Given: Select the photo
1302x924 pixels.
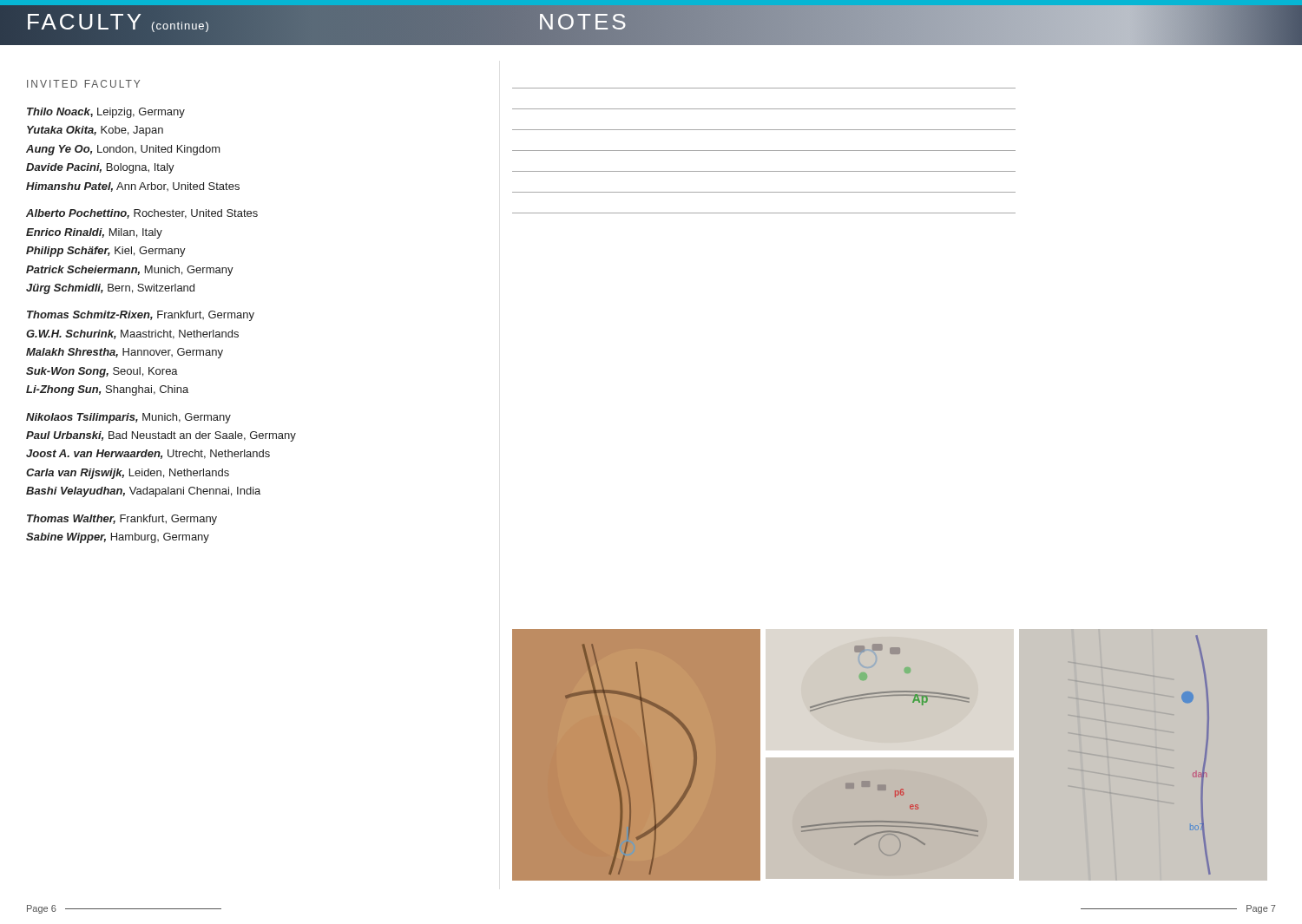Looking at the screenshot, I should click(890, 755).
